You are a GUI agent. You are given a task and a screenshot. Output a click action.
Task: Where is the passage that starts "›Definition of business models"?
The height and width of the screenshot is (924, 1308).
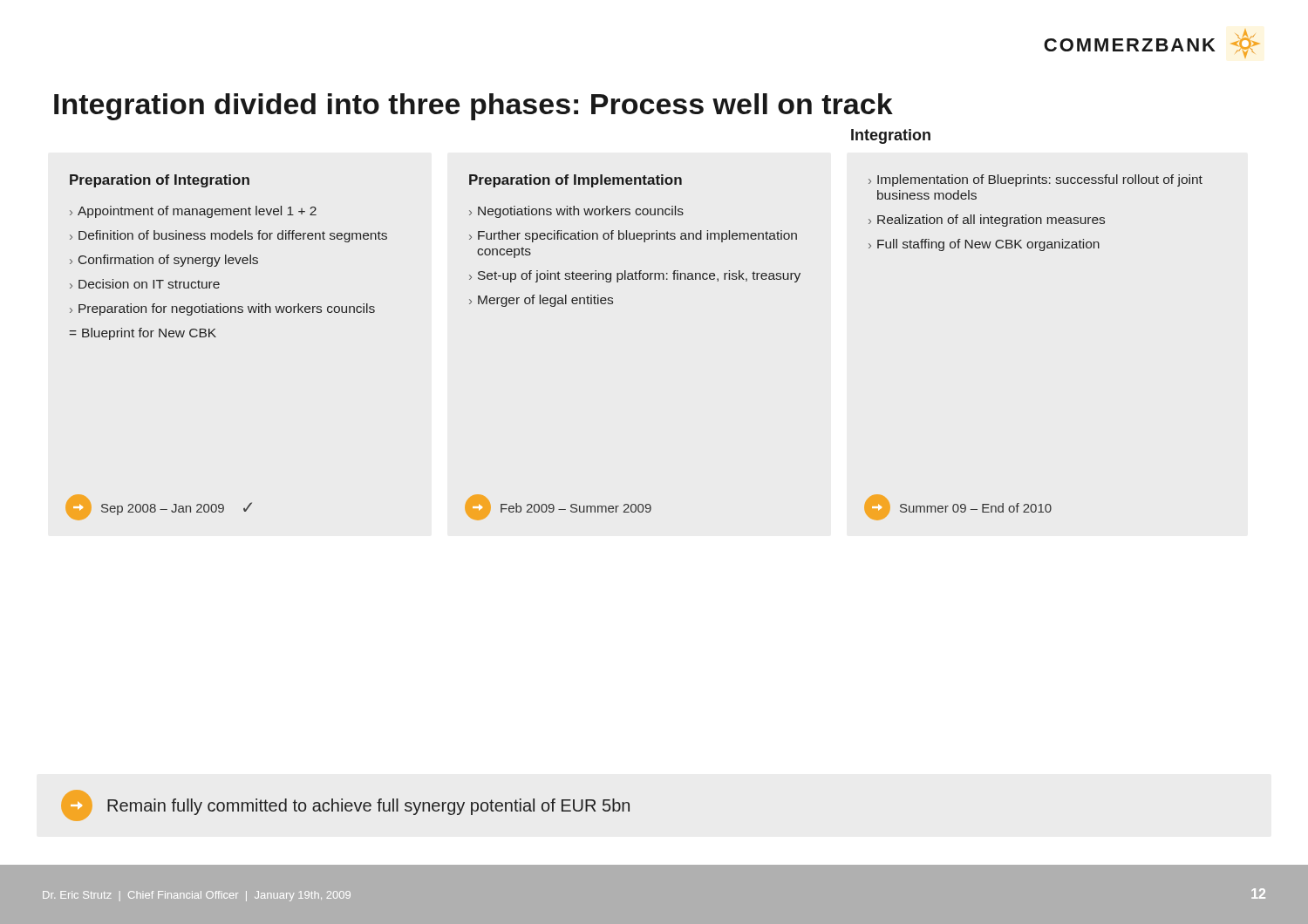pos(228,235)
